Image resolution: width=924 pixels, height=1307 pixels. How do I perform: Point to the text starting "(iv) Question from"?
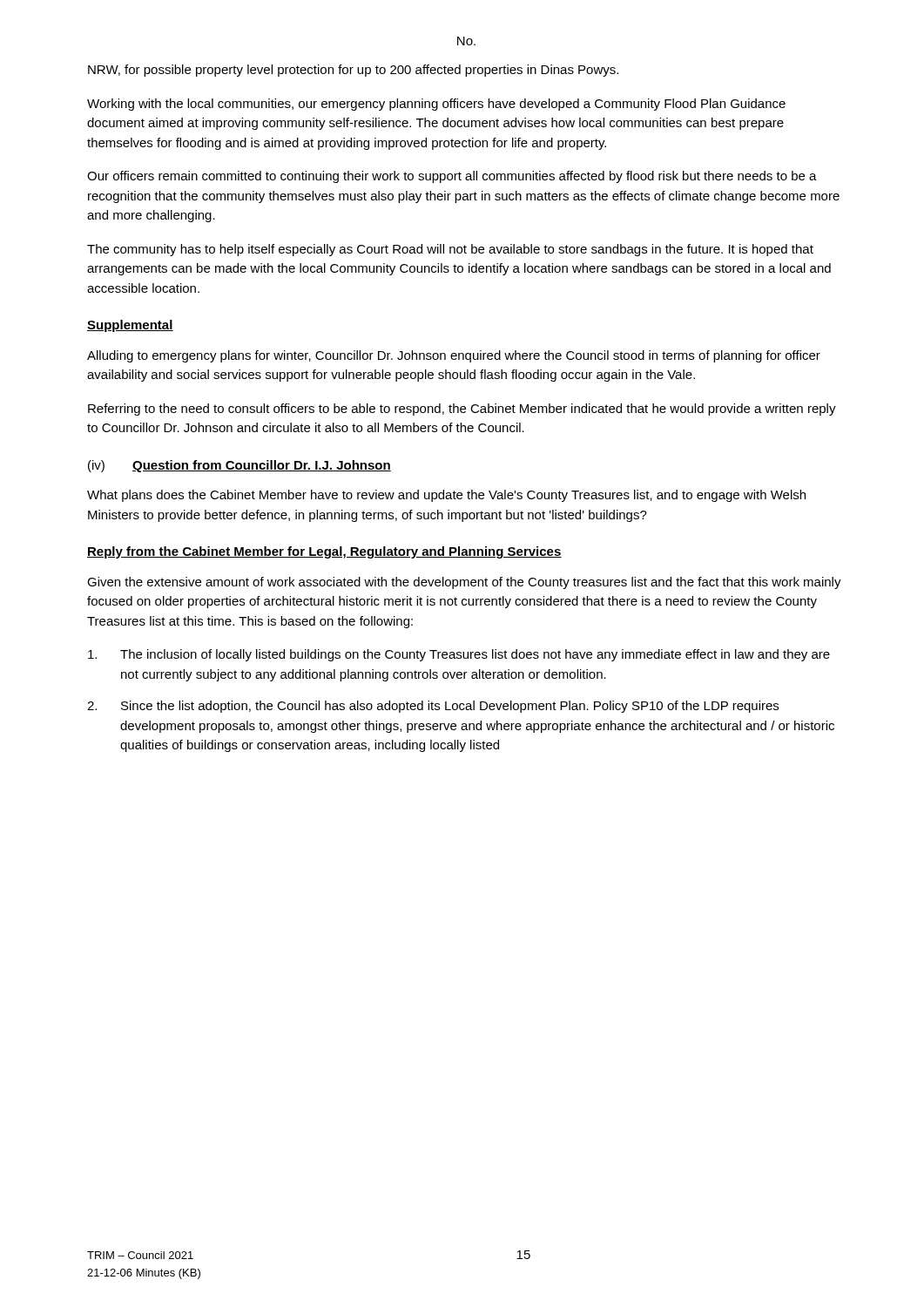[239, 466]
